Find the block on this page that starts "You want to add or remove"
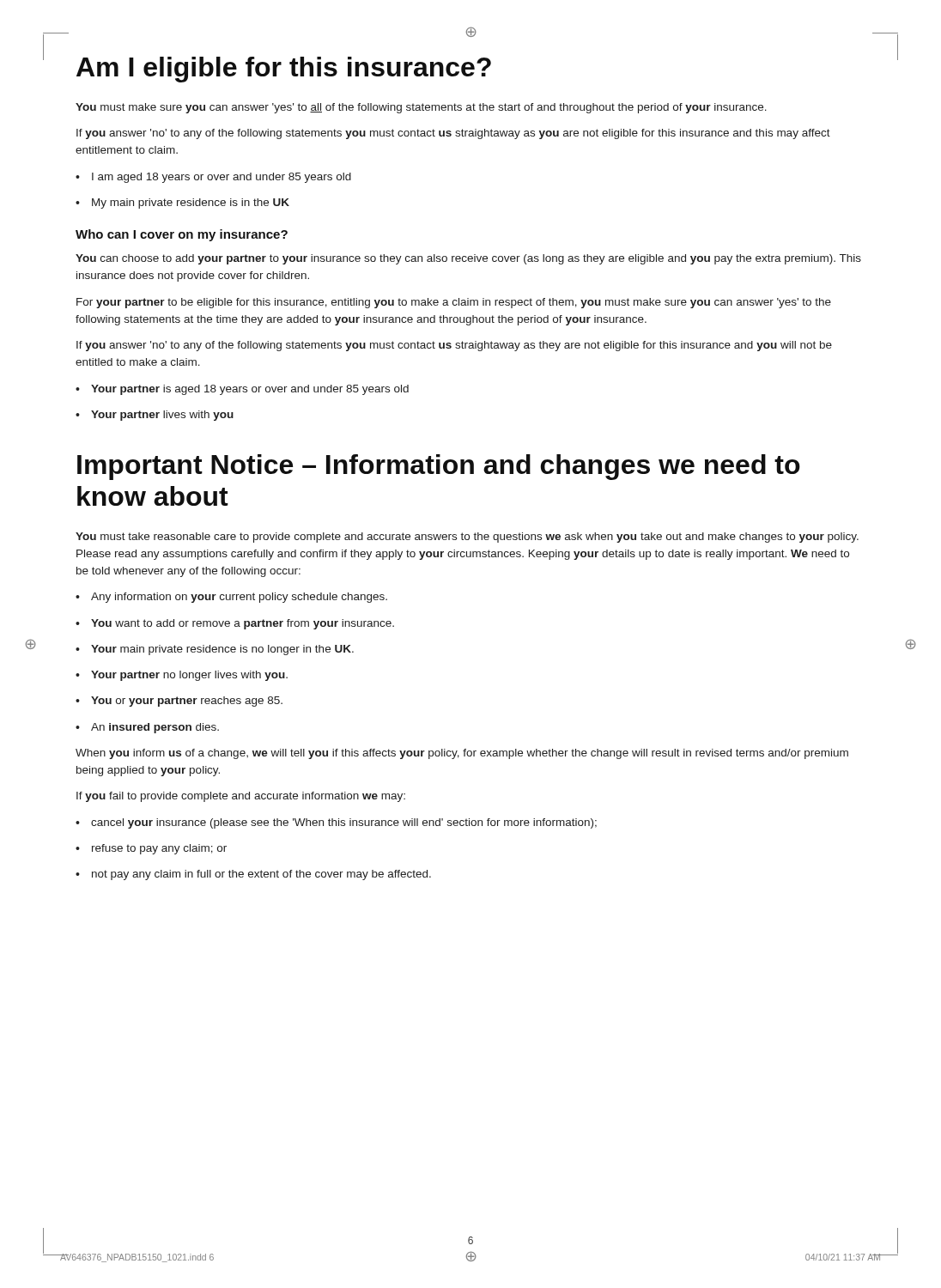 pos(235,624)
